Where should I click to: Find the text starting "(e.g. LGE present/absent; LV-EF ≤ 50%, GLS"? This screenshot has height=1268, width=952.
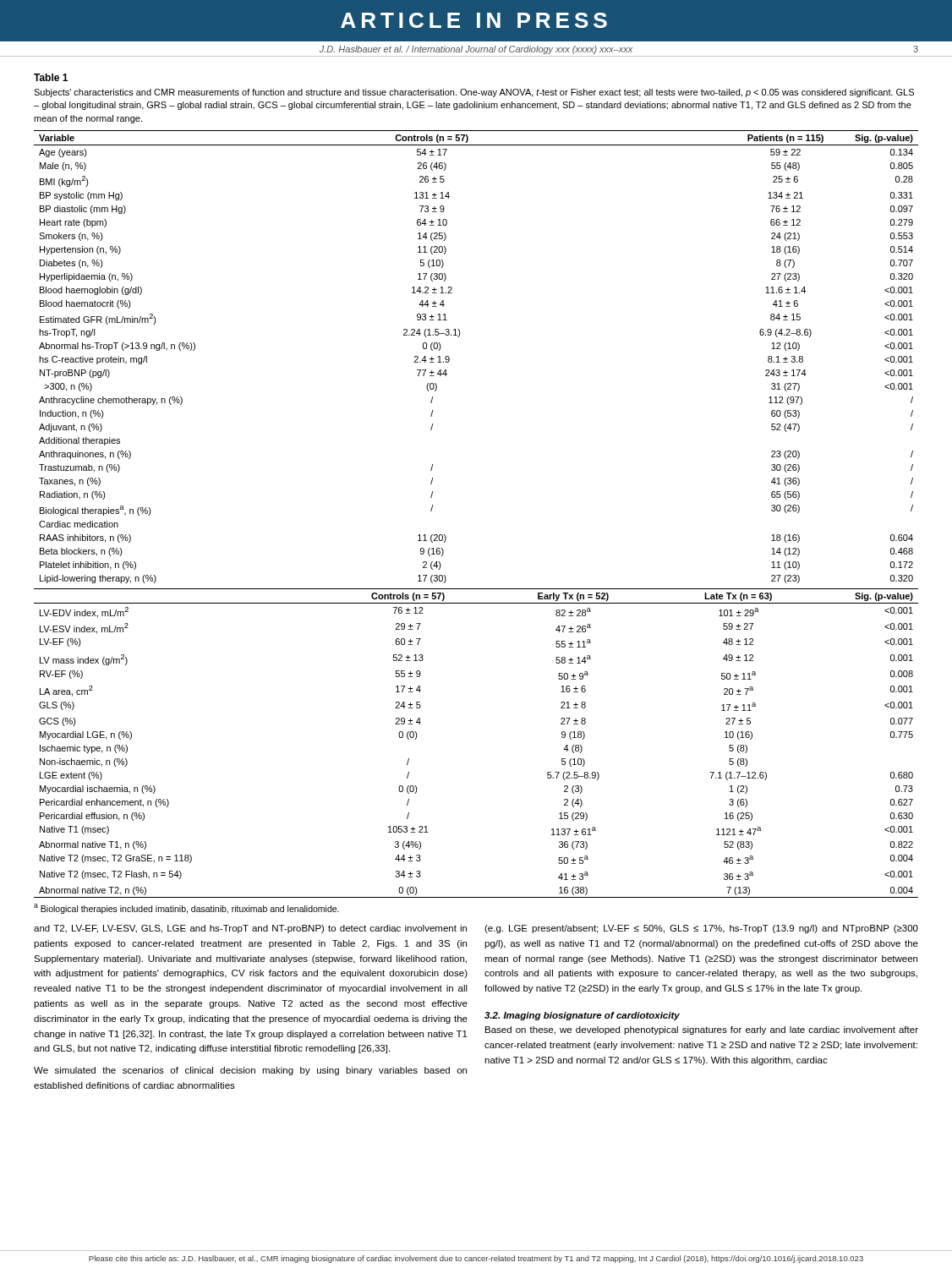[x=701, y=958]
